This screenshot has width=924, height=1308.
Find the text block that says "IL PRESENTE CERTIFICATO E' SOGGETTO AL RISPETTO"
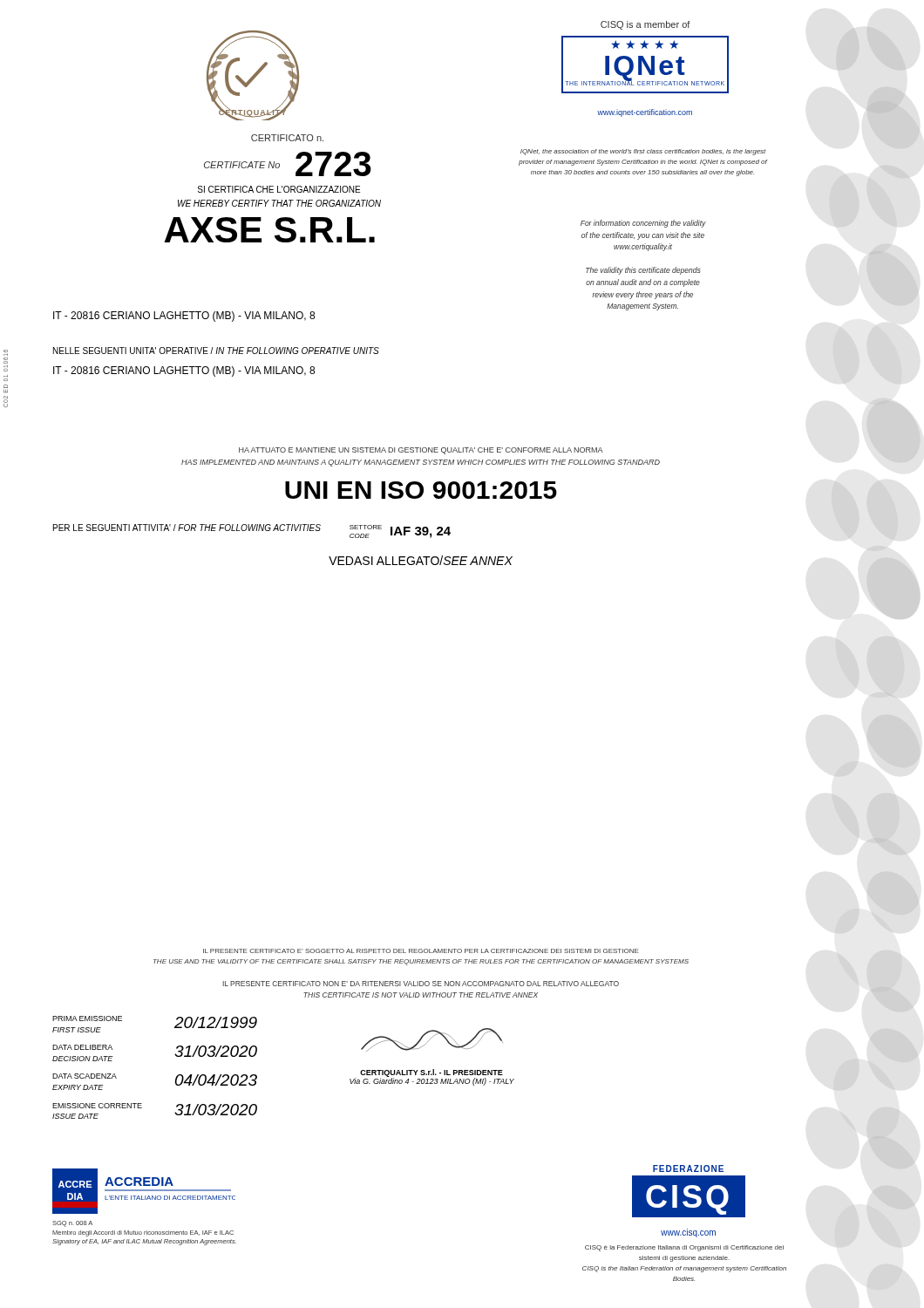pyautogui.click(x=421, y=956)
